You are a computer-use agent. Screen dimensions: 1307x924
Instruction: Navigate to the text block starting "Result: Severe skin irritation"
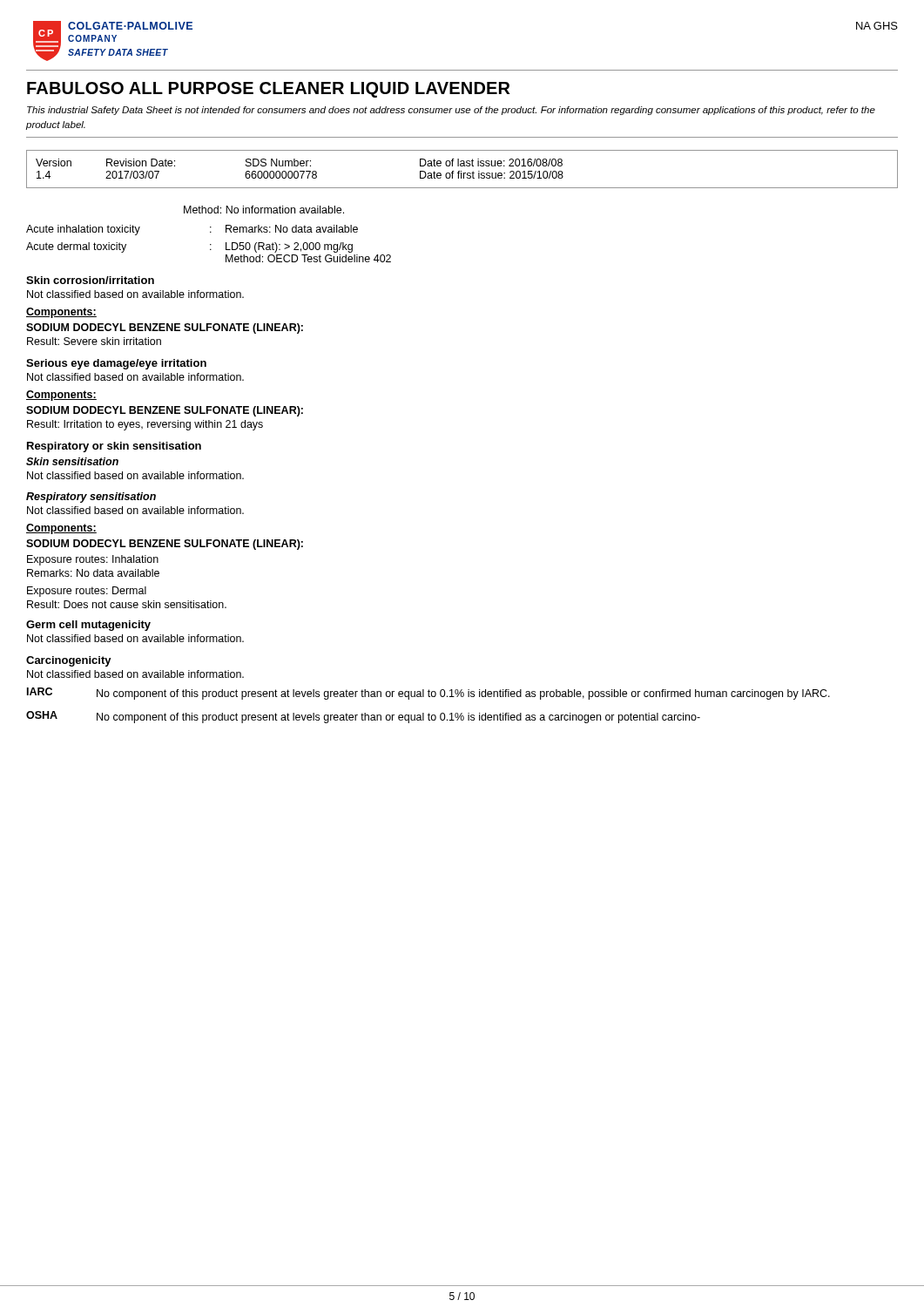pos(94,342)
